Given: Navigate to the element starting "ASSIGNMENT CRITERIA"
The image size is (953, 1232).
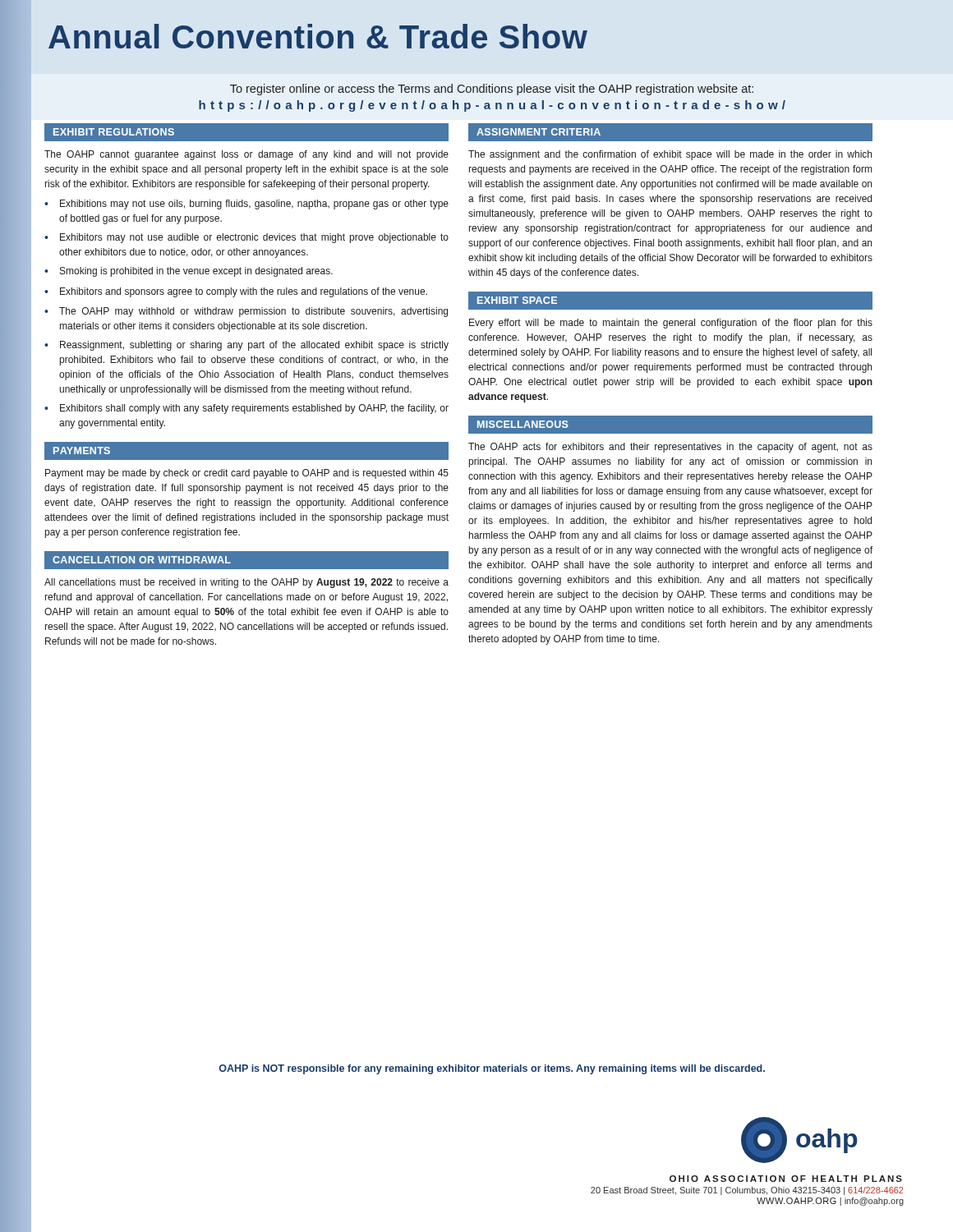Looking at the screenshot, I should (670, 132).
